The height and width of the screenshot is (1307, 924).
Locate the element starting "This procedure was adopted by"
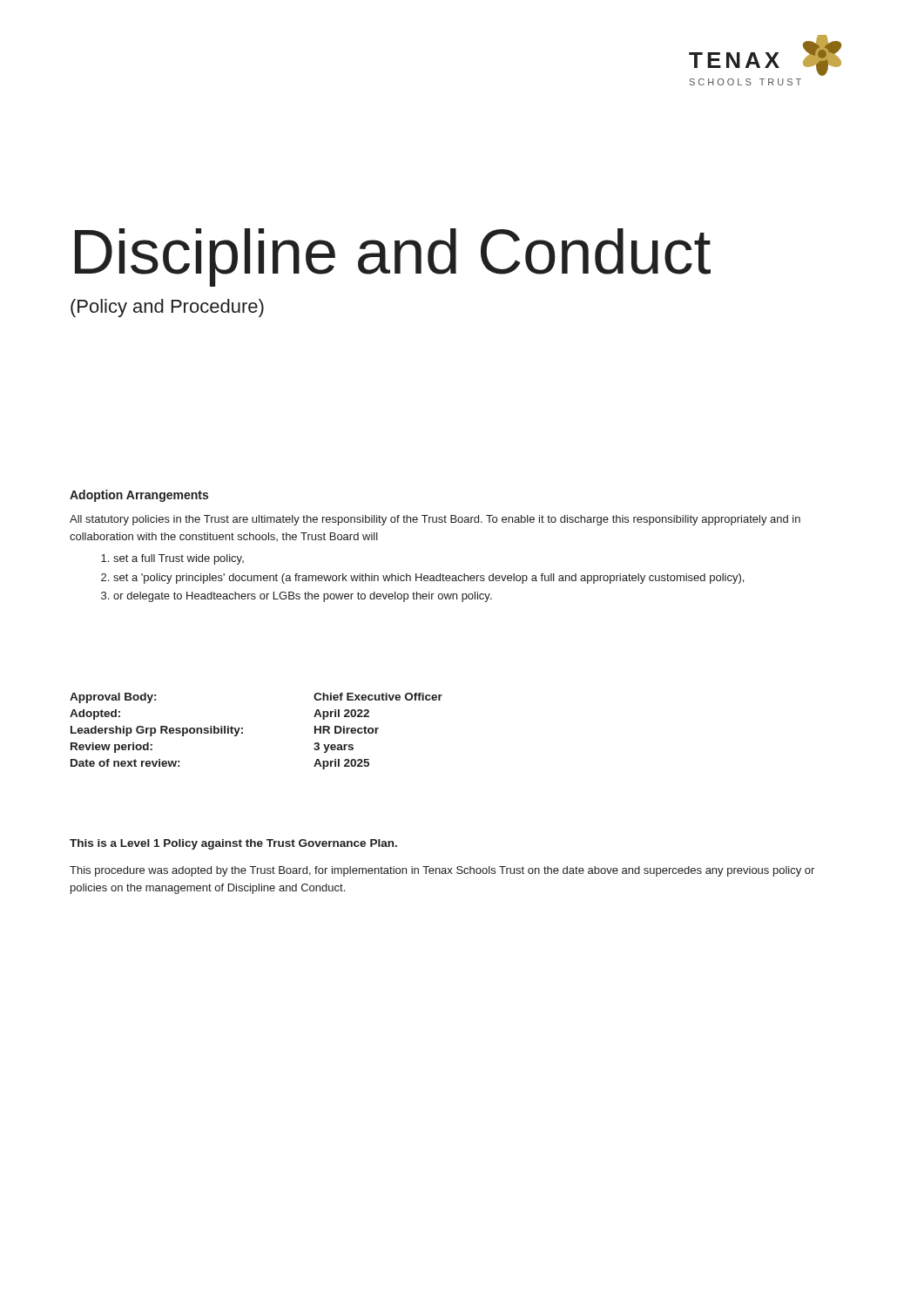coord(442,879)
